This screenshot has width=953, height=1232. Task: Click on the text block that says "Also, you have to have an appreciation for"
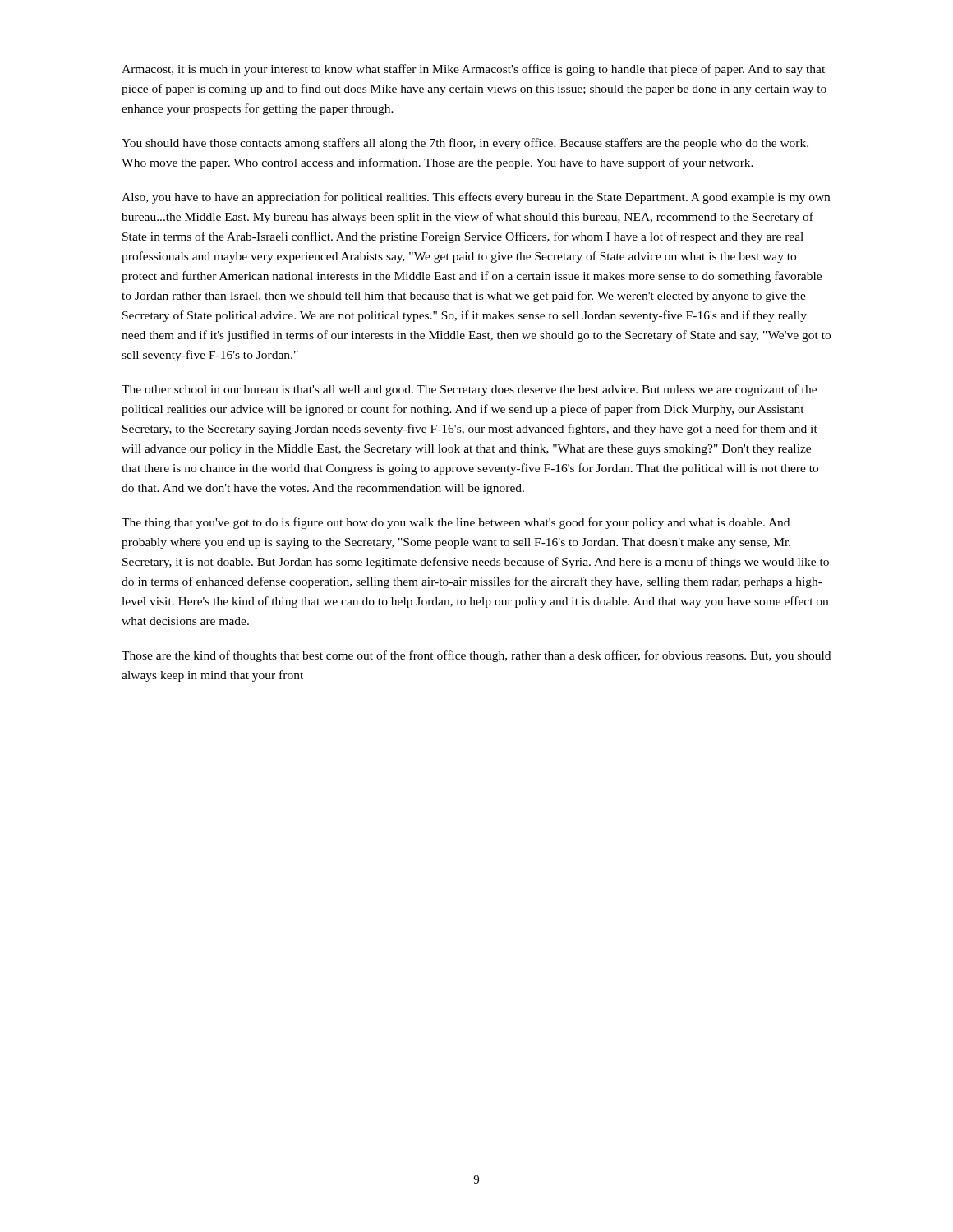click(476, 276)
